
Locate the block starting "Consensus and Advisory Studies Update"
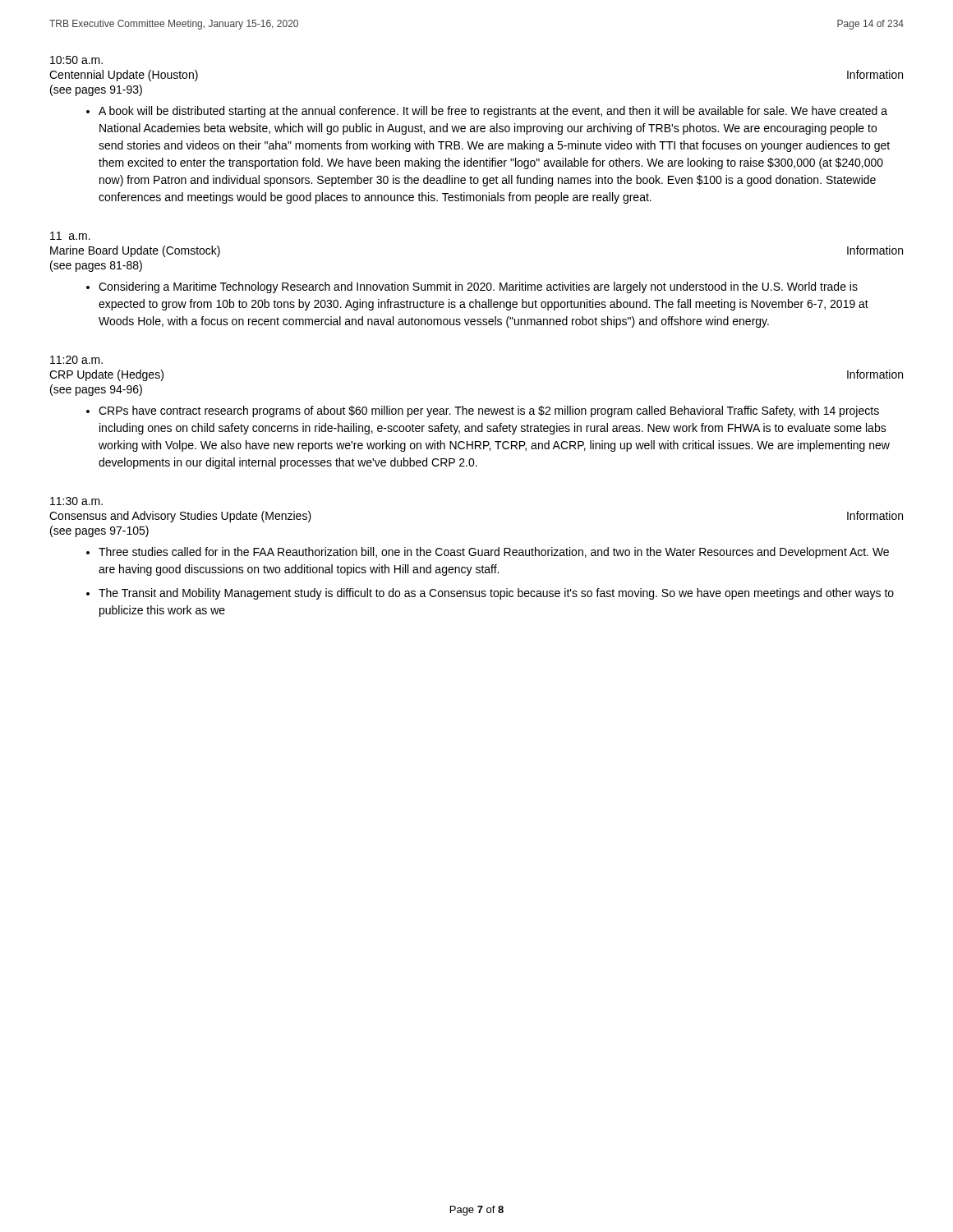[180, 516]
